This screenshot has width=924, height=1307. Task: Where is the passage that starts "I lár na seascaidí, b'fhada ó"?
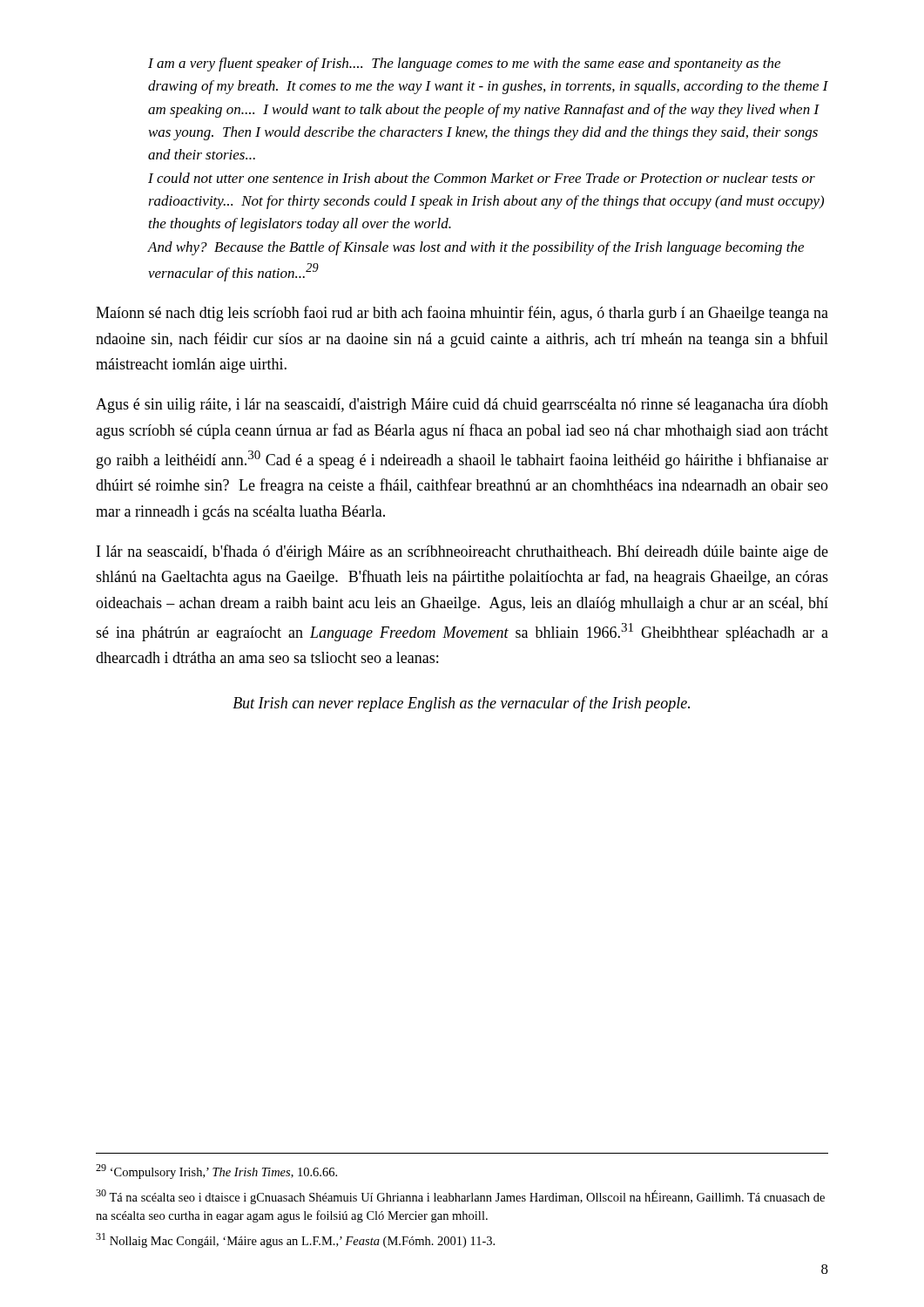[462, 605]
